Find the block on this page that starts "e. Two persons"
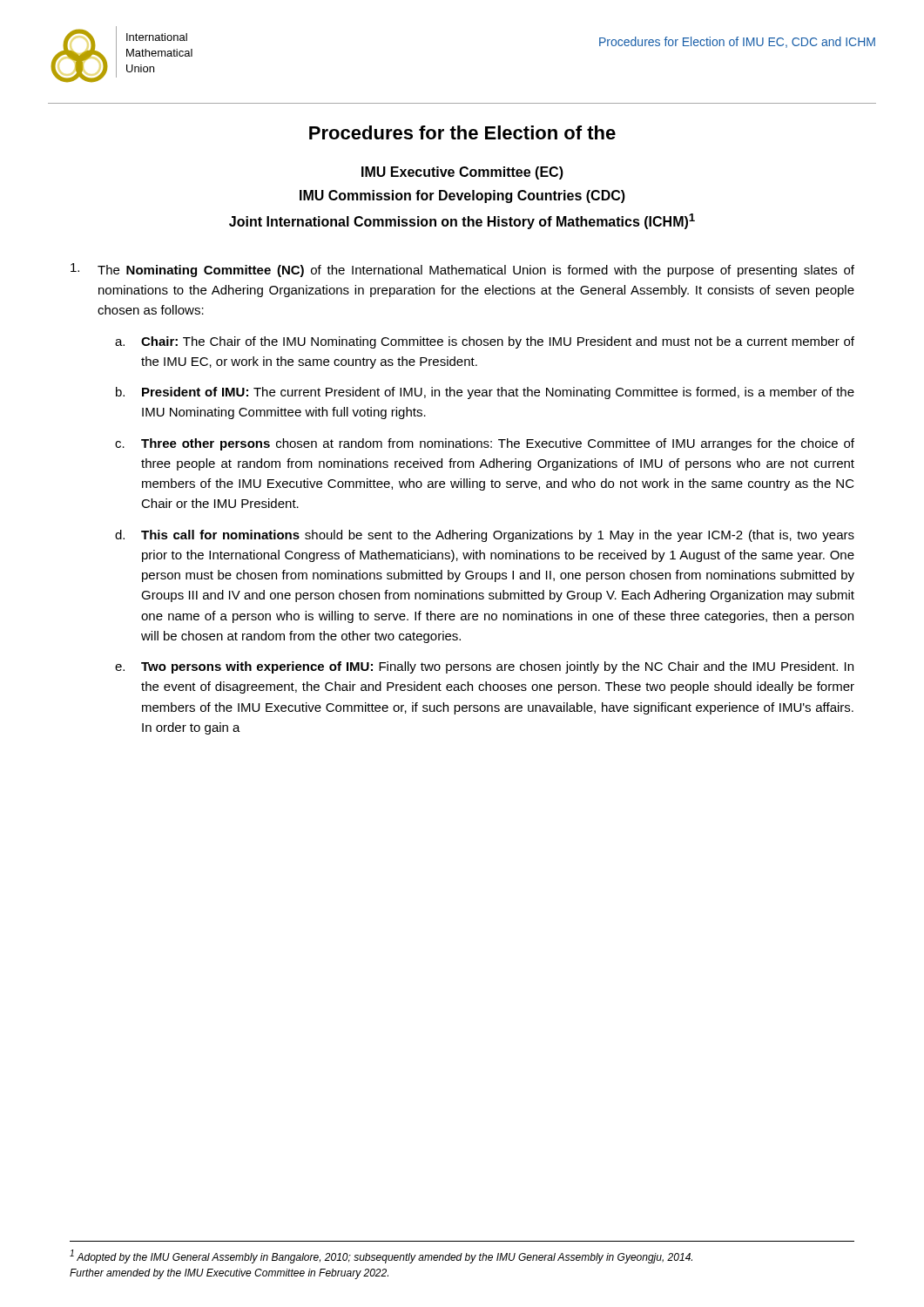 coord(485,697)
